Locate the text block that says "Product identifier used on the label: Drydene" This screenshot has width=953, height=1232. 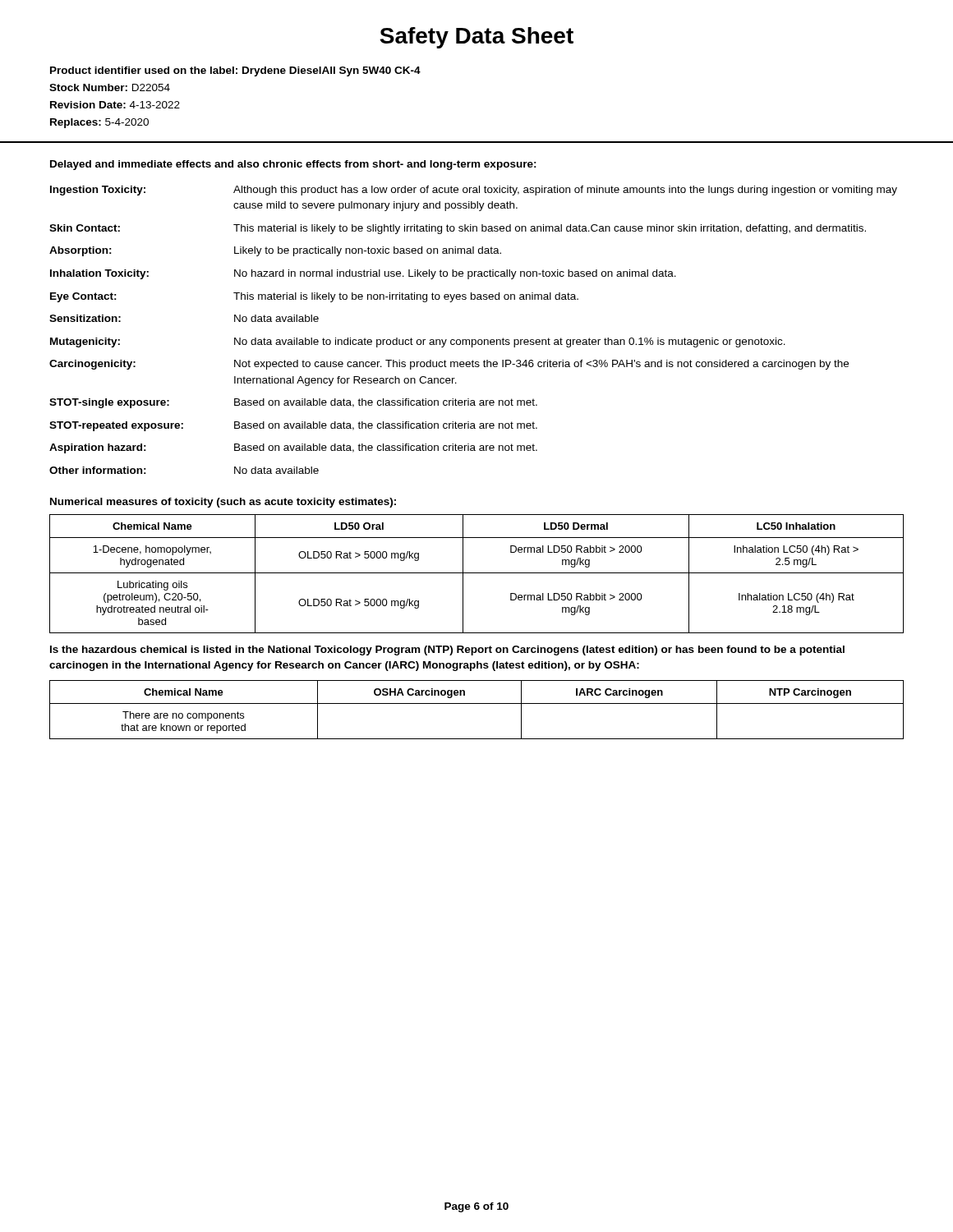tap(235, 71)
